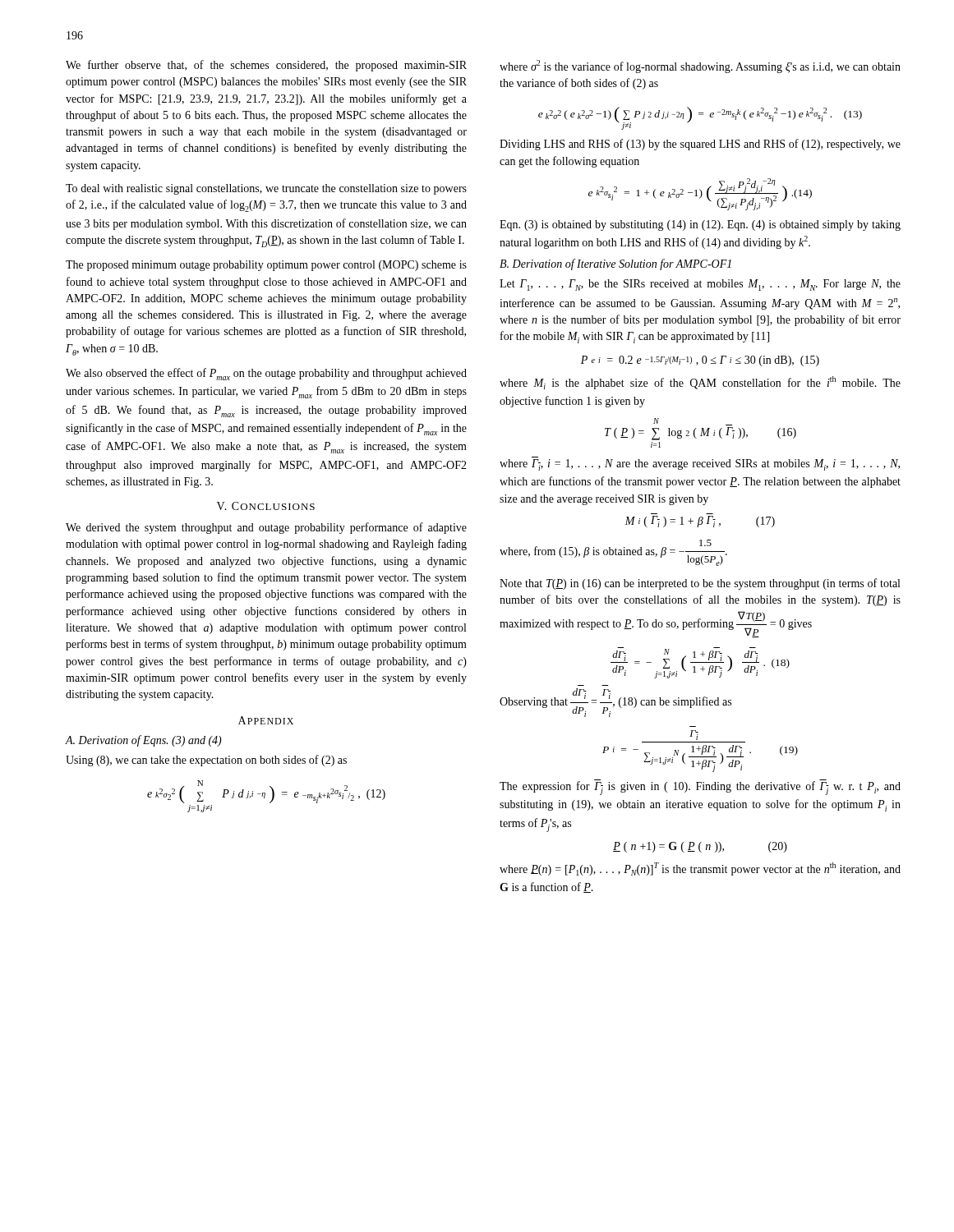
Task: Find the element starting "ek2σsi2 = 1"
Action: pos(700,193)
